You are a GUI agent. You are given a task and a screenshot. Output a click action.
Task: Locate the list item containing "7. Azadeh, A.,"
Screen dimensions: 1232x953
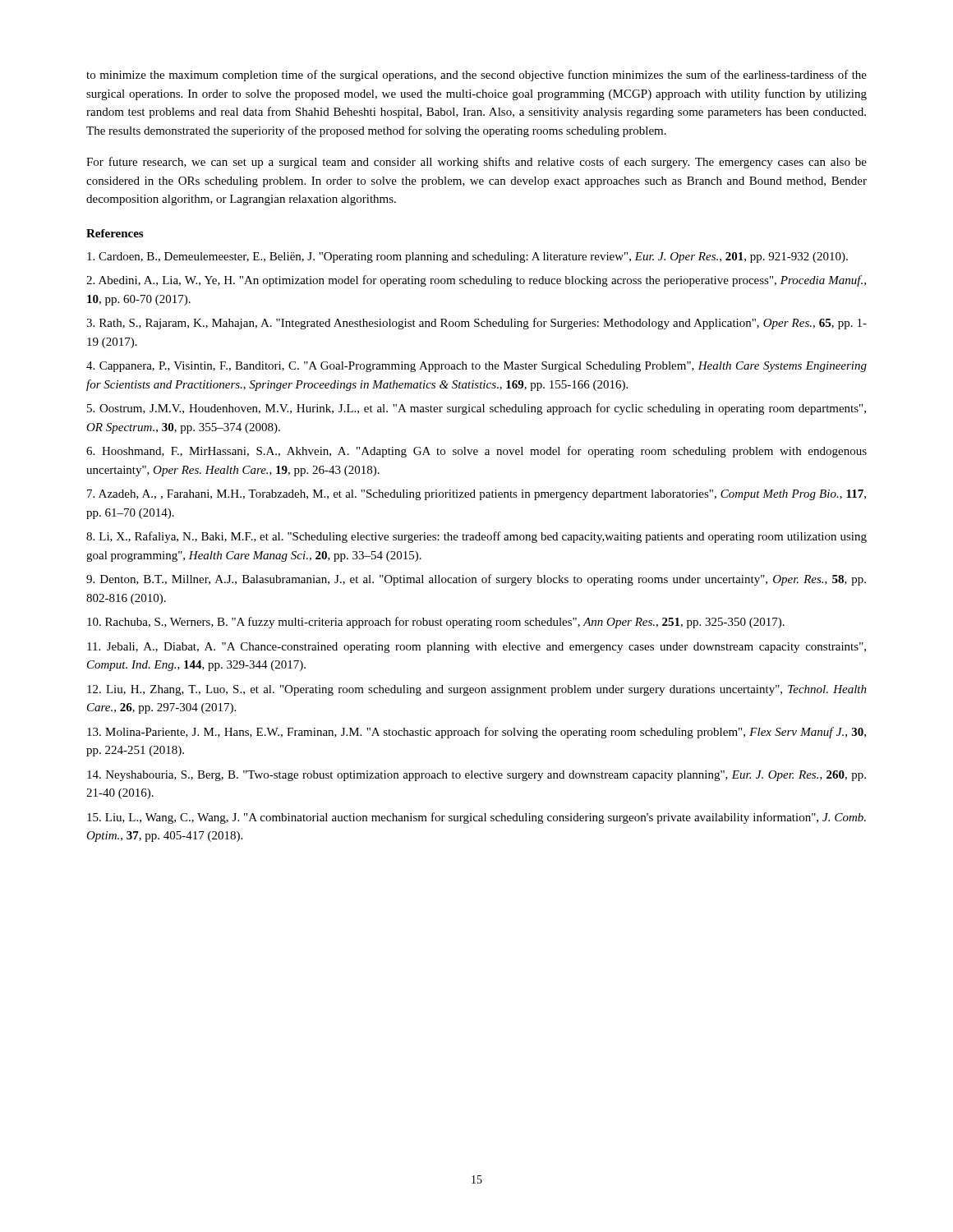pos(476,503)
